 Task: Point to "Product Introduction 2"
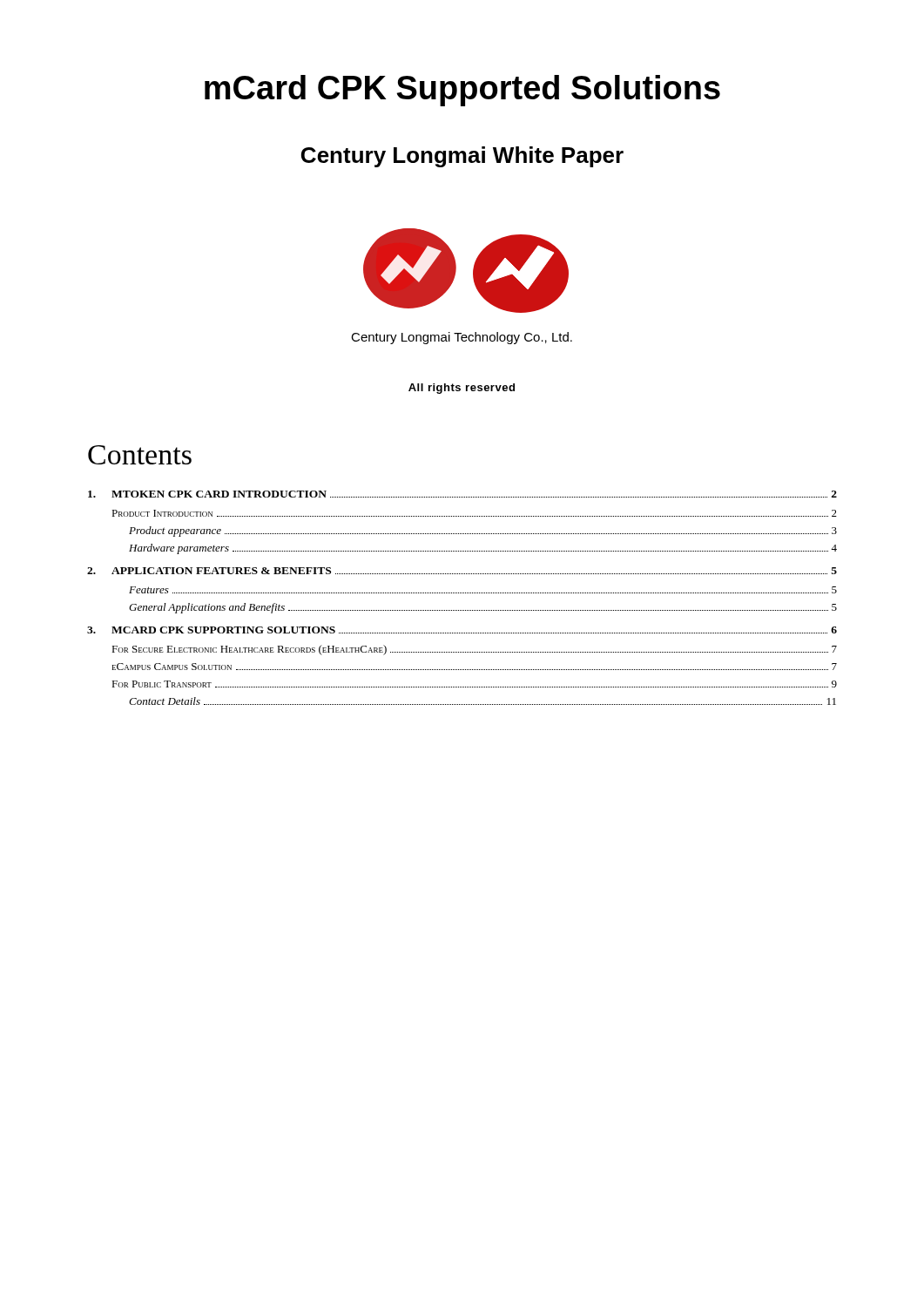474,513
